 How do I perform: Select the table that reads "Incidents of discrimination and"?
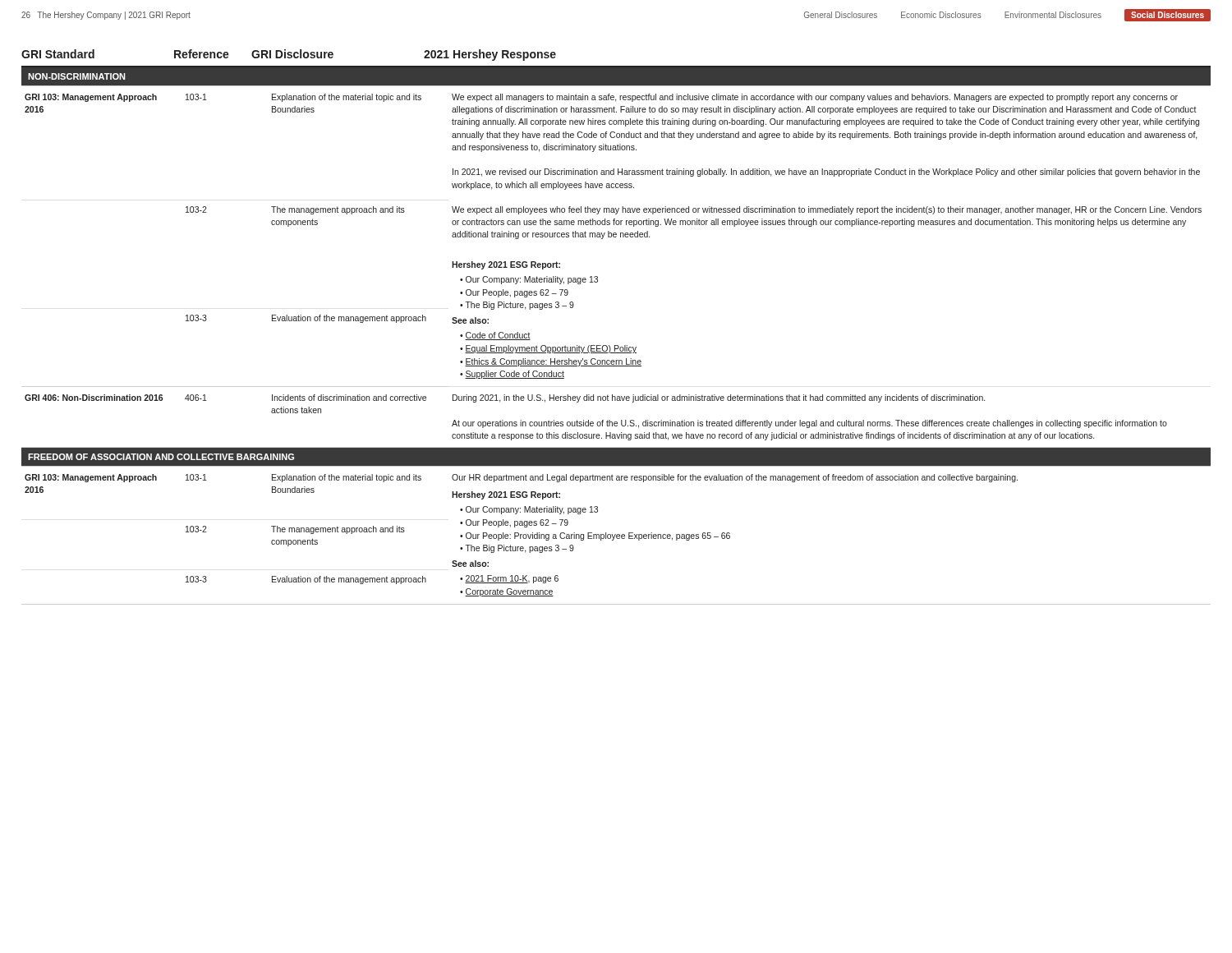pyautogui.click(x=616, y=326)
